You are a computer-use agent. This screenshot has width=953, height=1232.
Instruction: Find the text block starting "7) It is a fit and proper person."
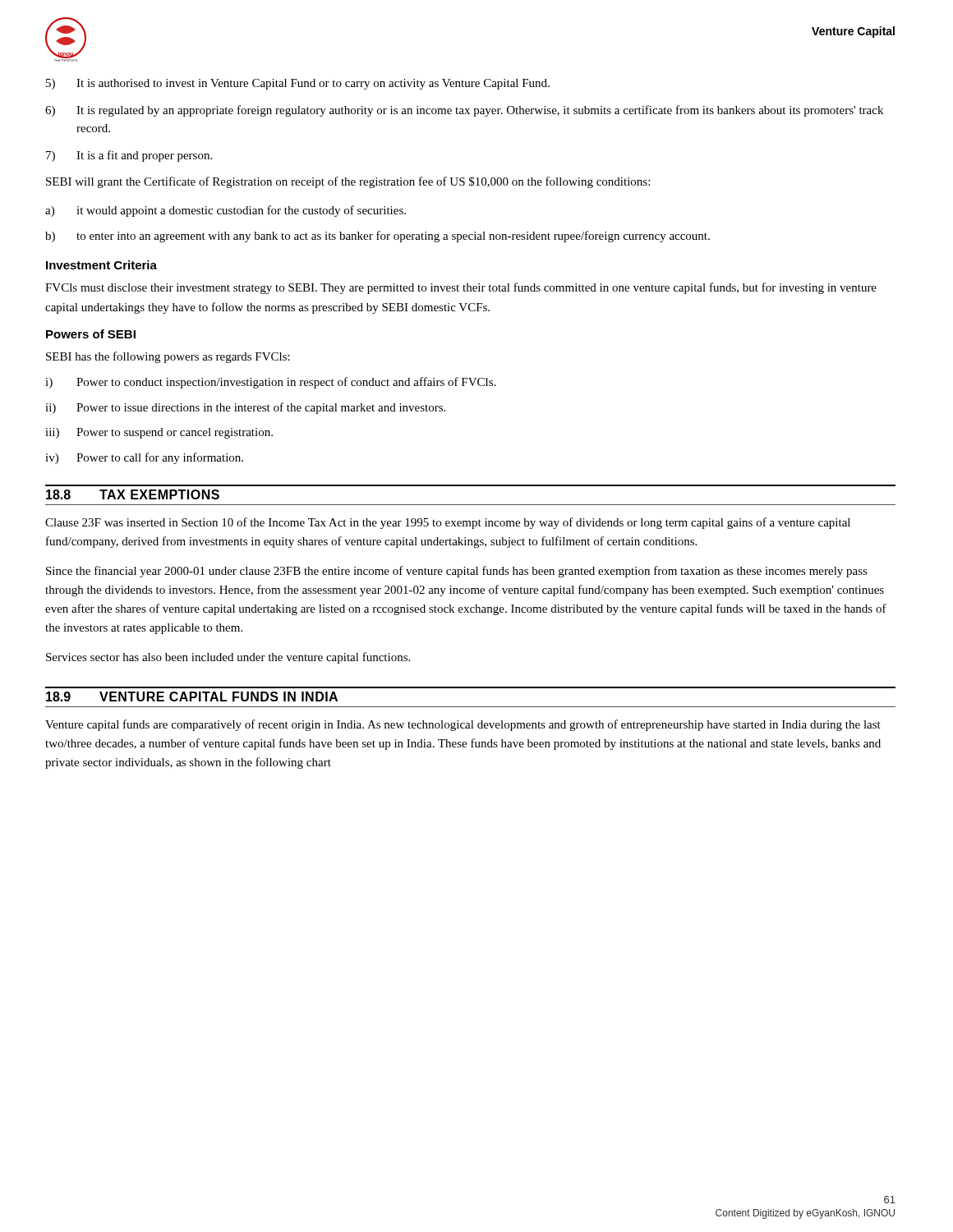(x=129, y=156)
